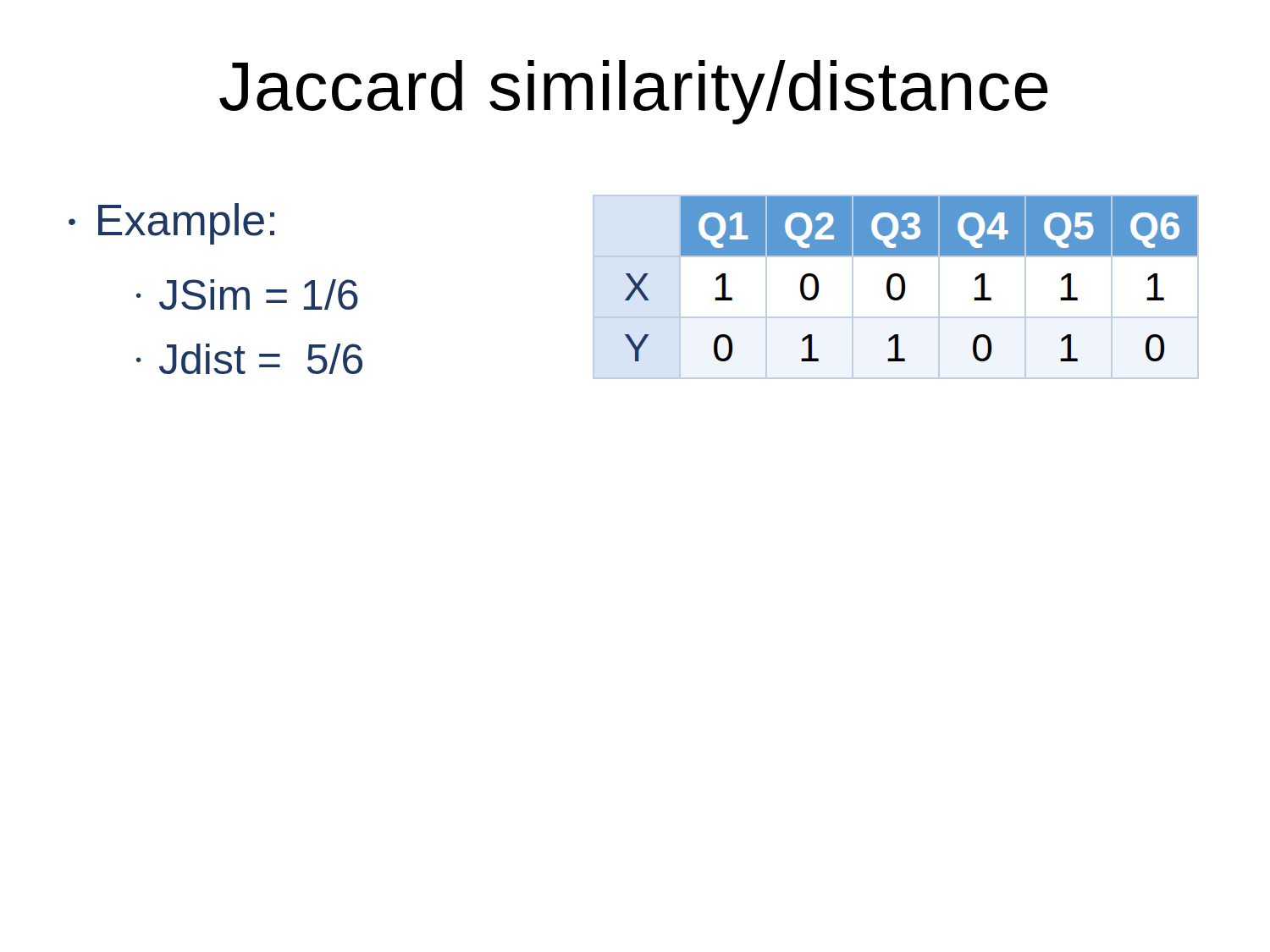The height and width of the screenshot is (952, 1270).
Task: Locate the region starting "Jaccard similarity/distance"
Action: [635, 86]
